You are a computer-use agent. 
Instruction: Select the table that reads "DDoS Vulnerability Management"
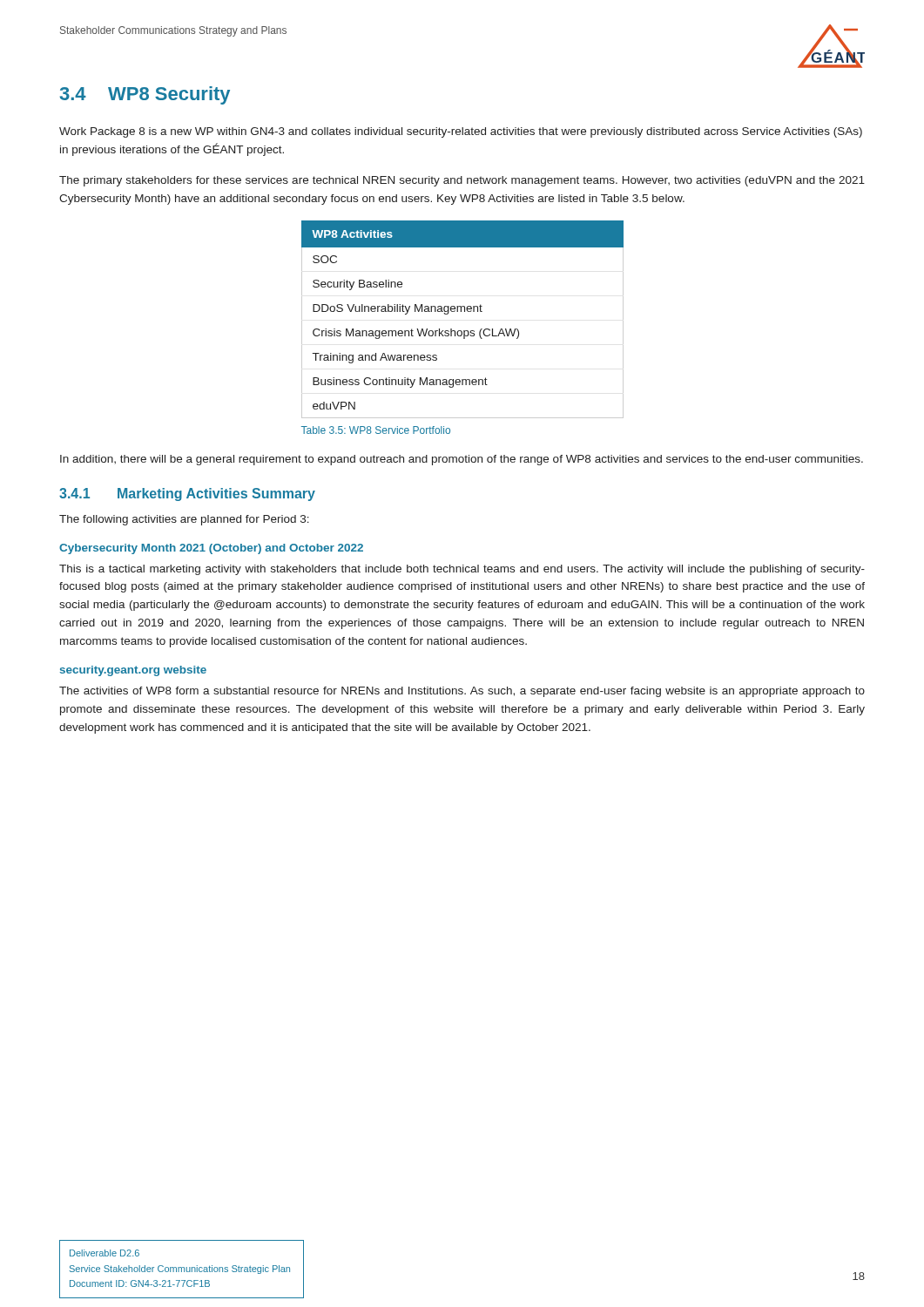pos(462,319)
